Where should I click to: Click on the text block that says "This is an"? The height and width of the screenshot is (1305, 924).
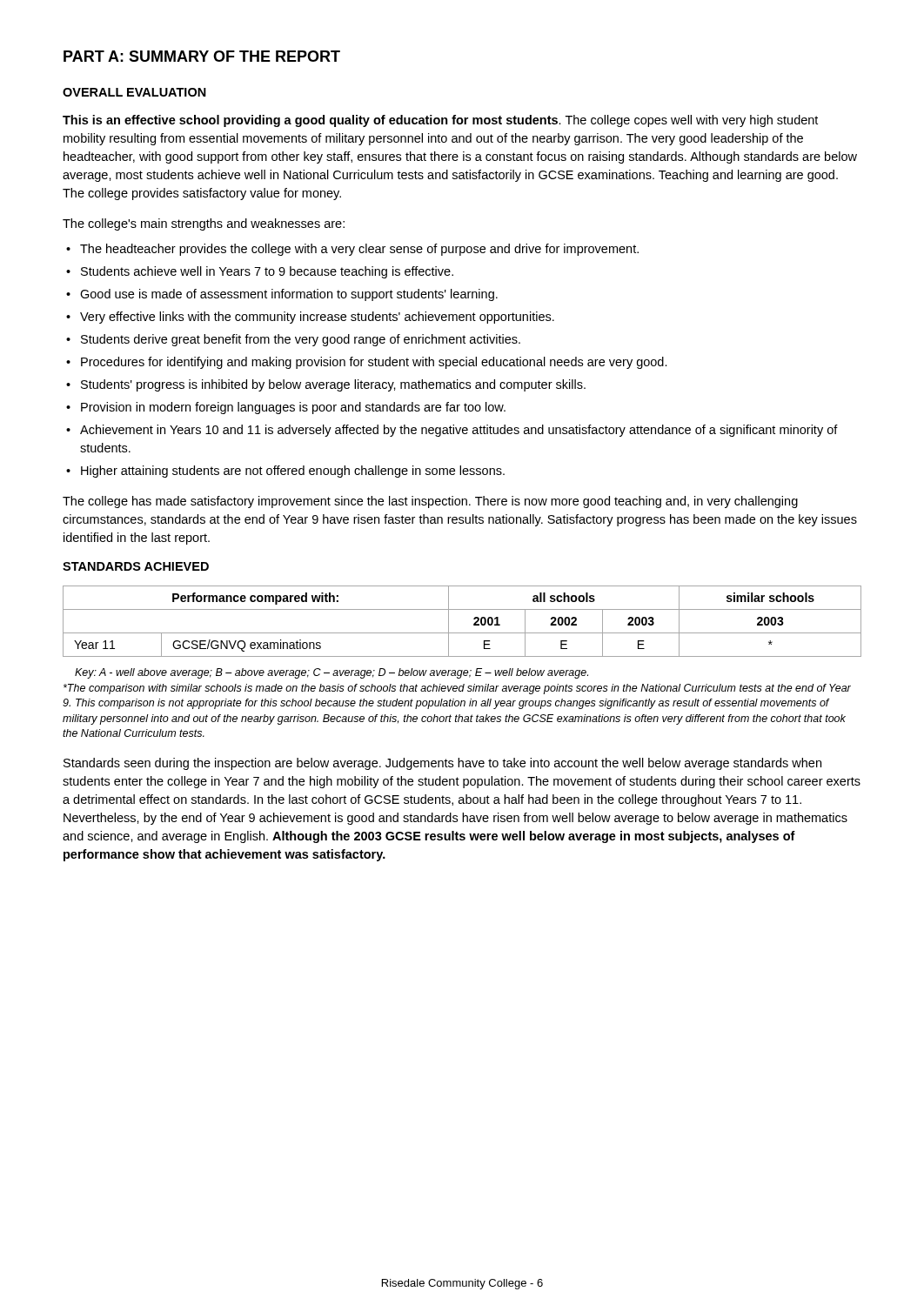tap(460, 157)
